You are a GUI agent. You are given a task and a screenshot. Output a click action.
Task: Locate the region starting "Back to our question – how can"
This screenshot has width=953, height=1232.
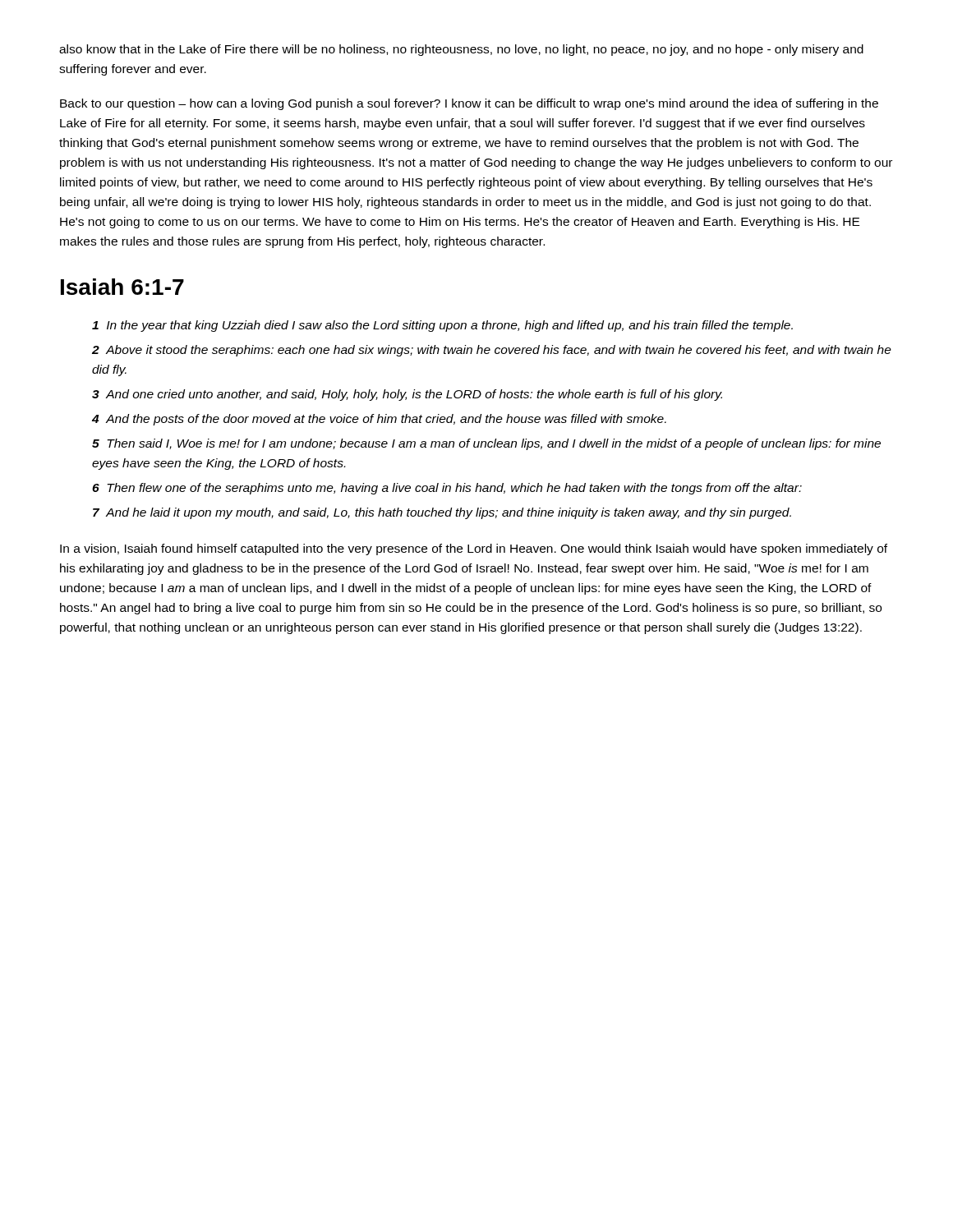[476, 172]
